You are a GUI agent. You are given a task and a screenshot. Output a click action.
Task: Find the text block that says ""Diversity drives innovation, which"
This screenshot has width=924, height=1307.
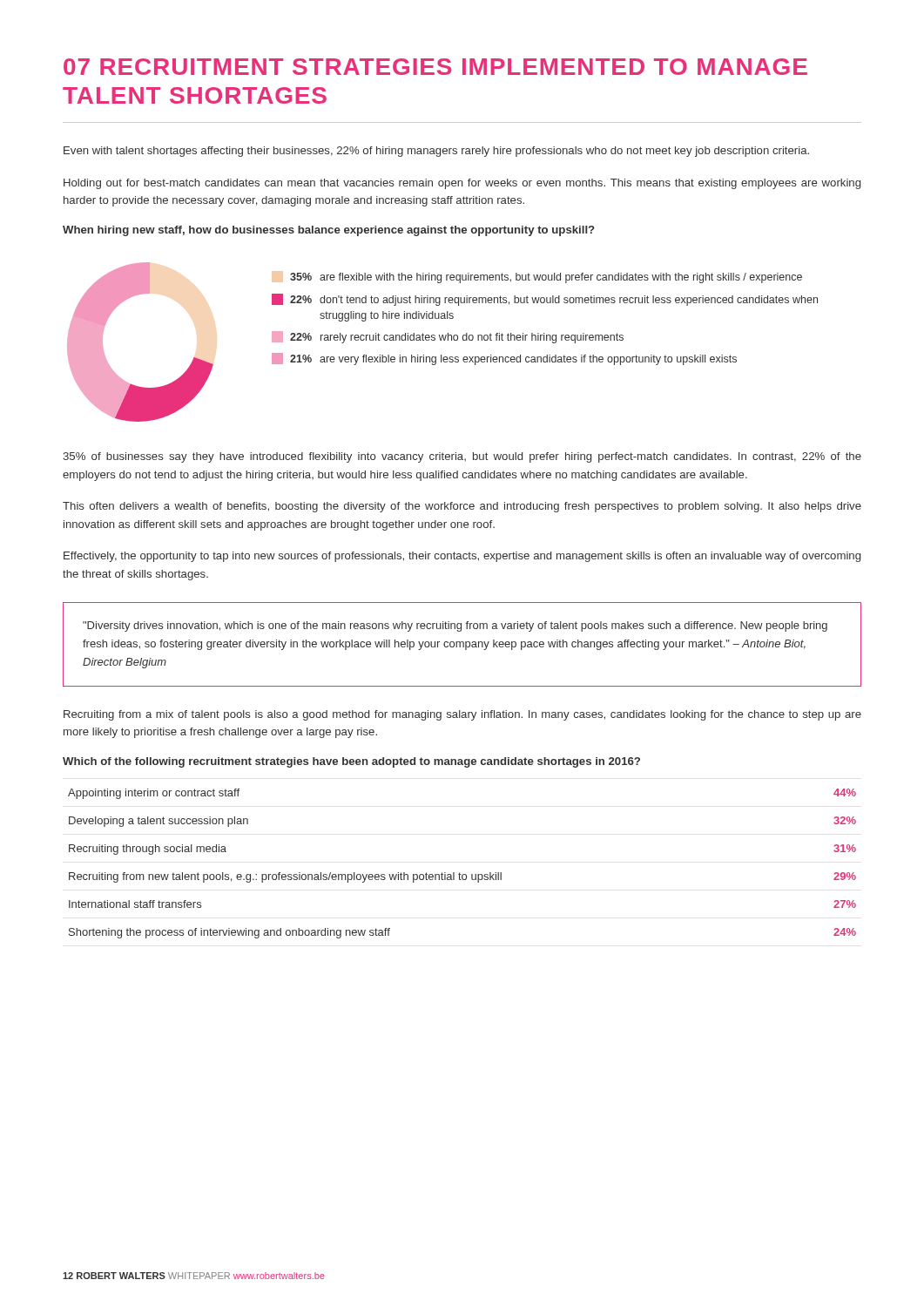455,643
